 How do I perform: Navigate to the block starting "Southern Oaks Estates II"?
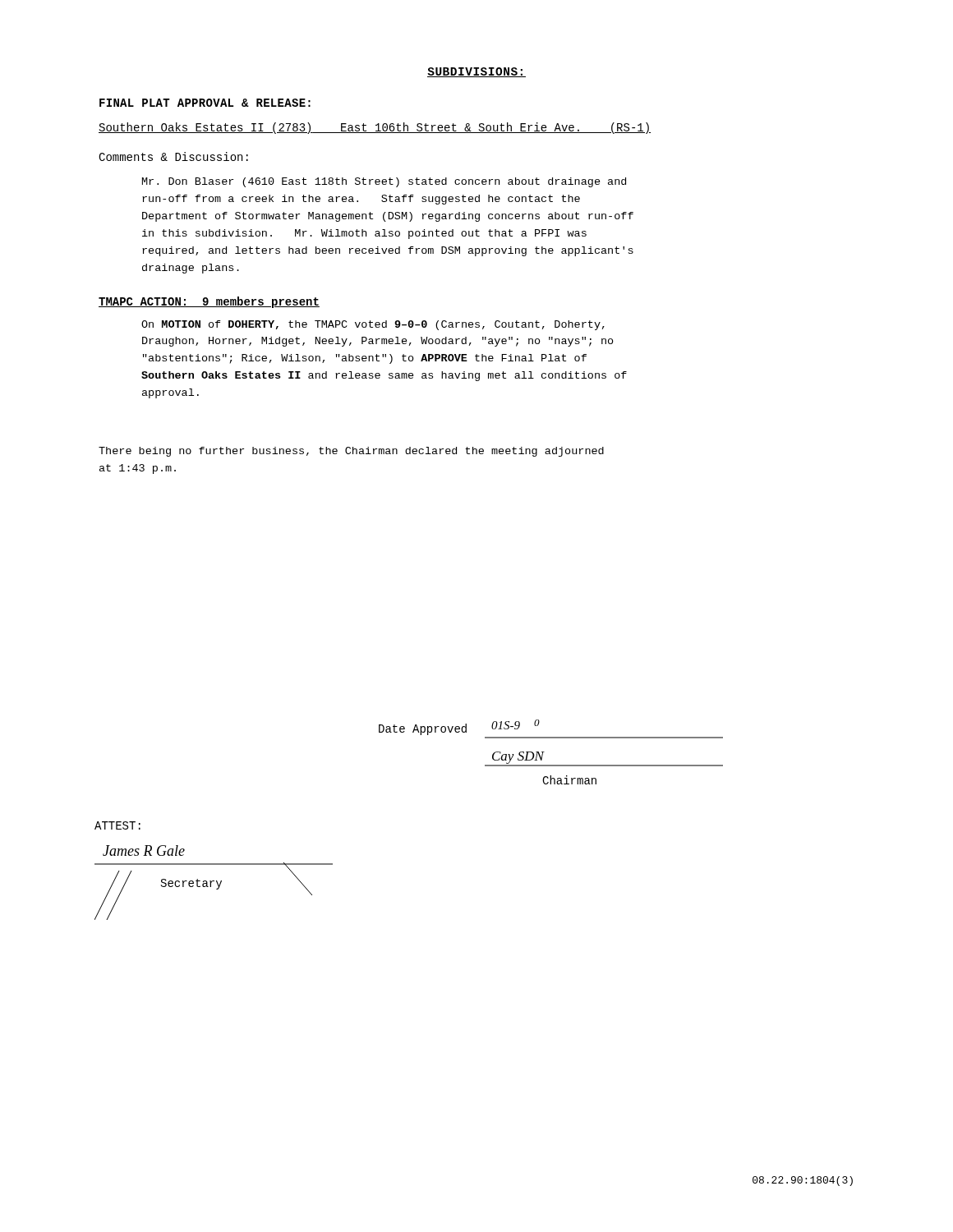point(375,128)
